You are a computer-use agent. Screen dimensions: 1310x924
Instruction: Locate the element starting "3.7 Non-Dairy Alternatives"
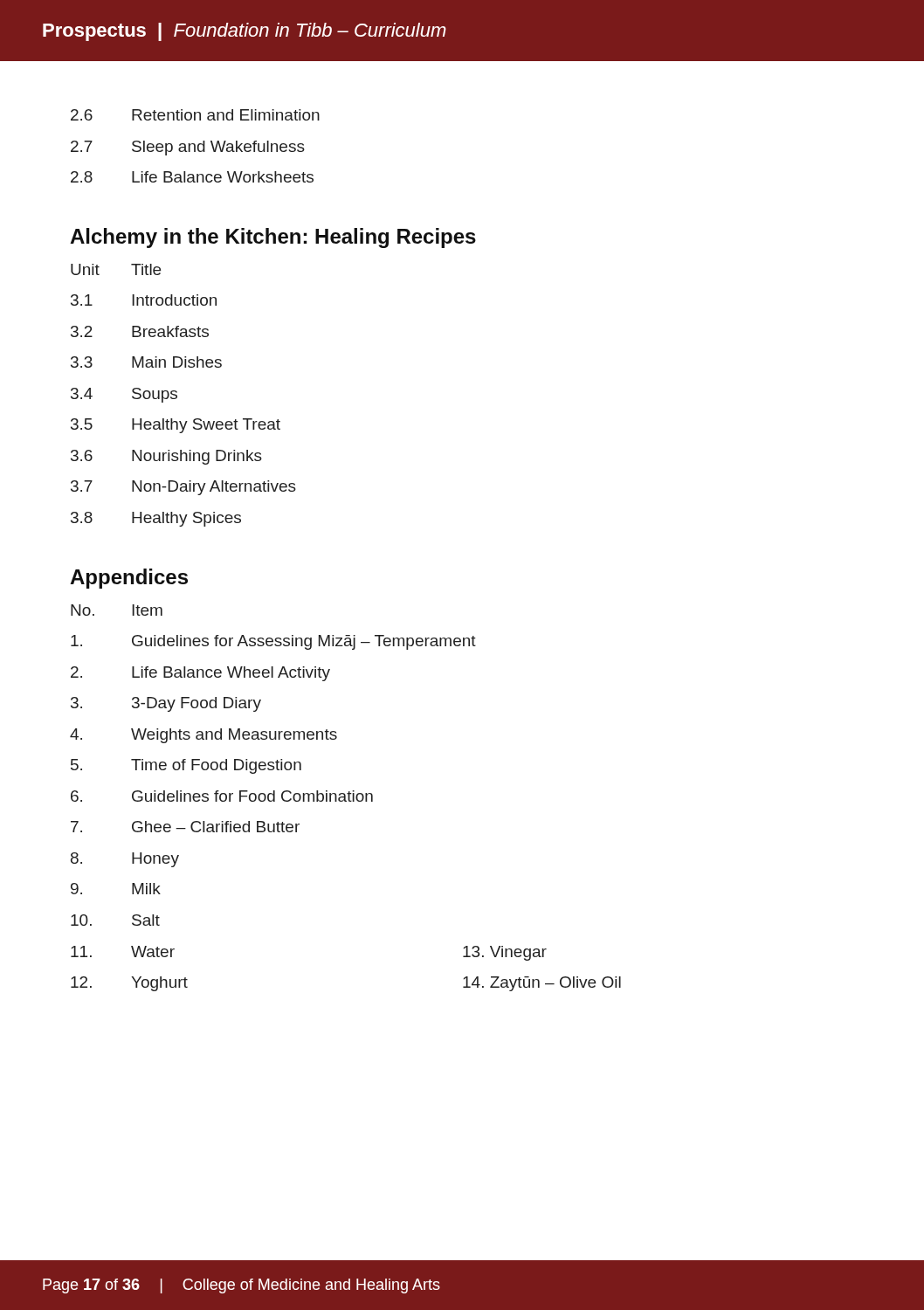coord(183,487)
